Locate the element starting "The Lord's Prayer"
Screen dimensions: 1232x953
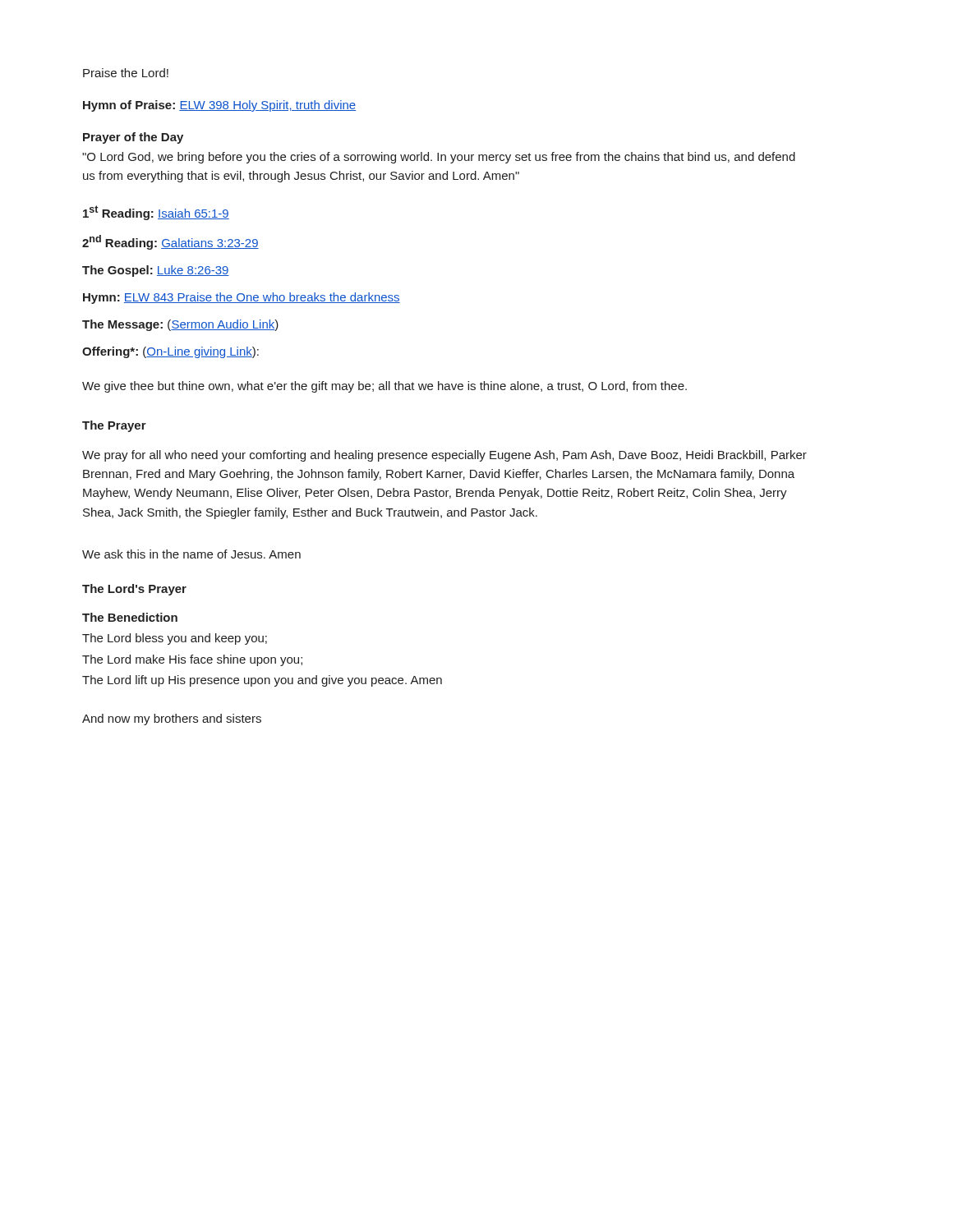pyautogui.click(x=134, y=588)
